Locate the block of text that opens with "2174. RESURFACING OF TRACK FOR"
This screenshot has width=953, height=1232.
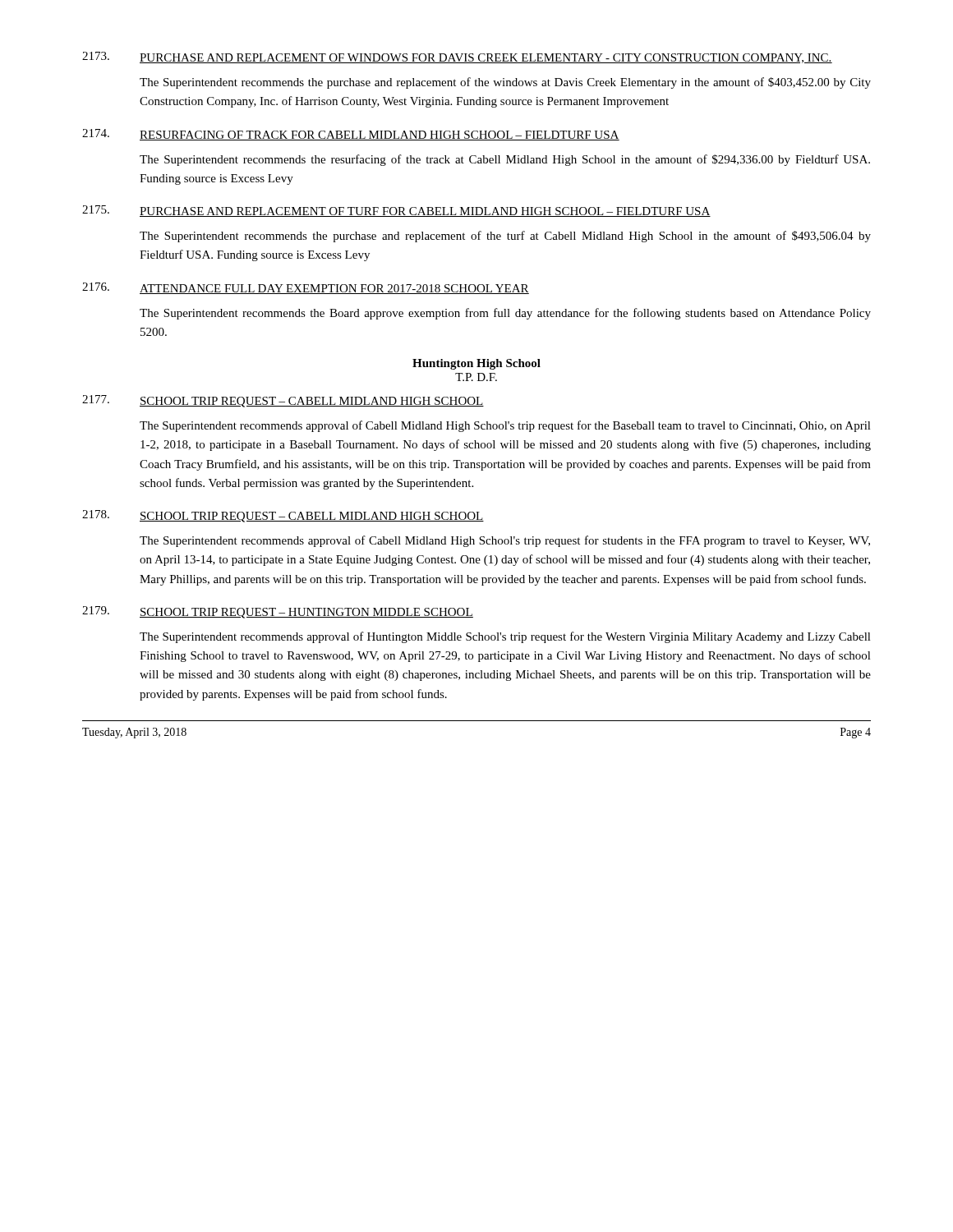click(476, 157)
